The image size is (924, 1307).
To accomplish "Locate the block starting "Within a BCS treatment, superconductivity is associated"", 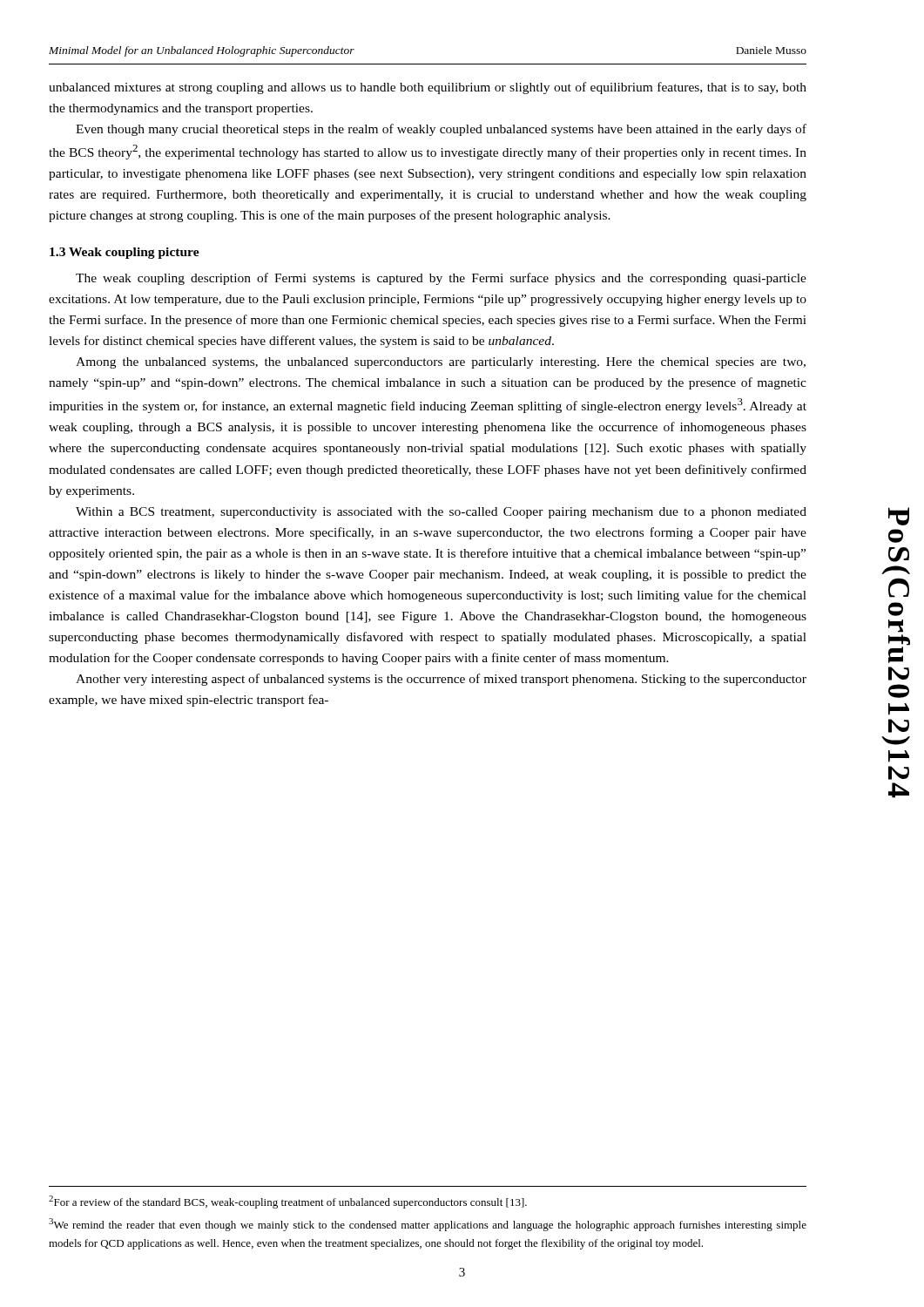I will click(x=428, y=584).
